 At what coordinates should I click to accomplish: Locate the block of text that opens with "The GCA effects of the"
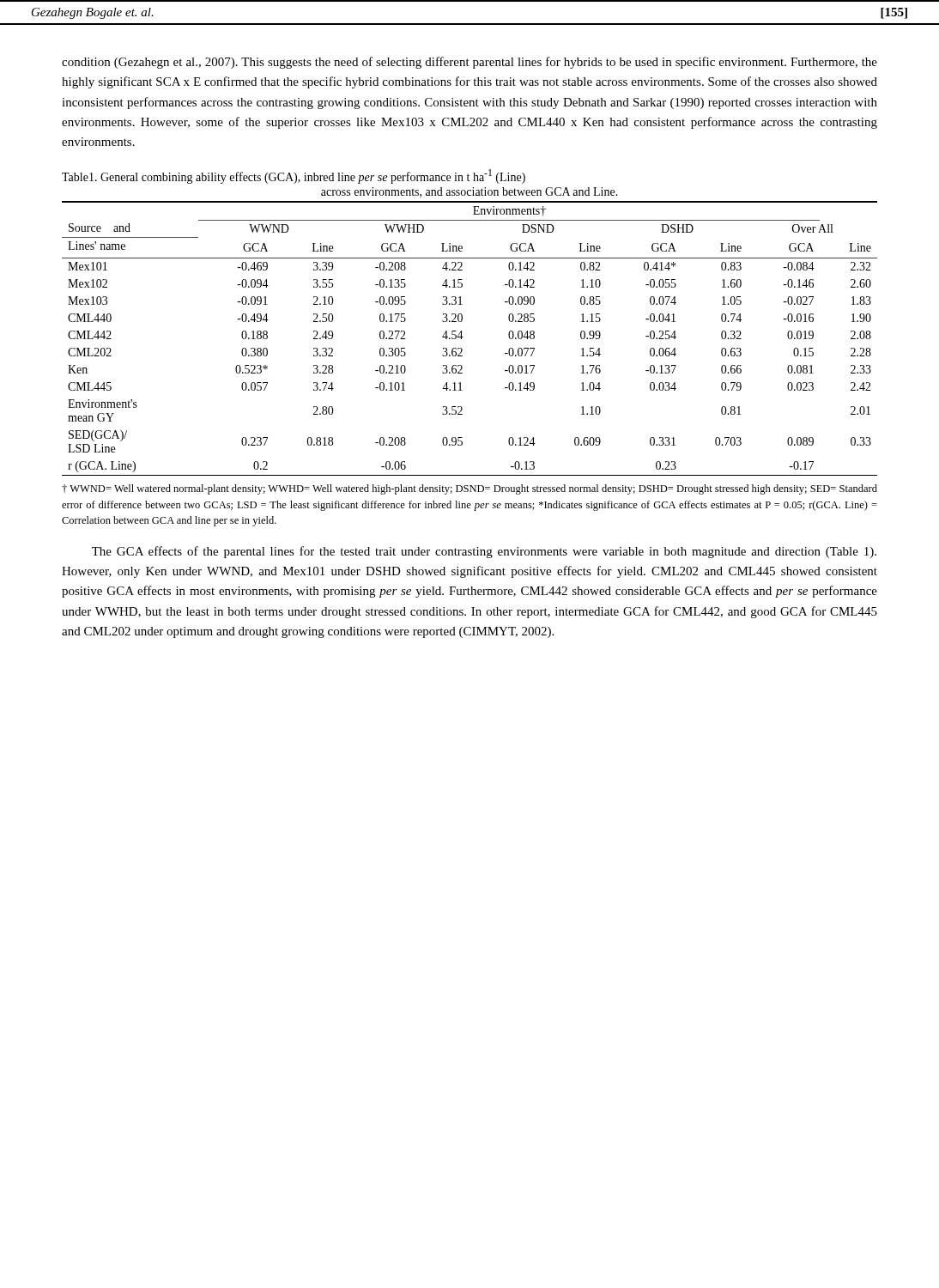(x=470, y=591)
